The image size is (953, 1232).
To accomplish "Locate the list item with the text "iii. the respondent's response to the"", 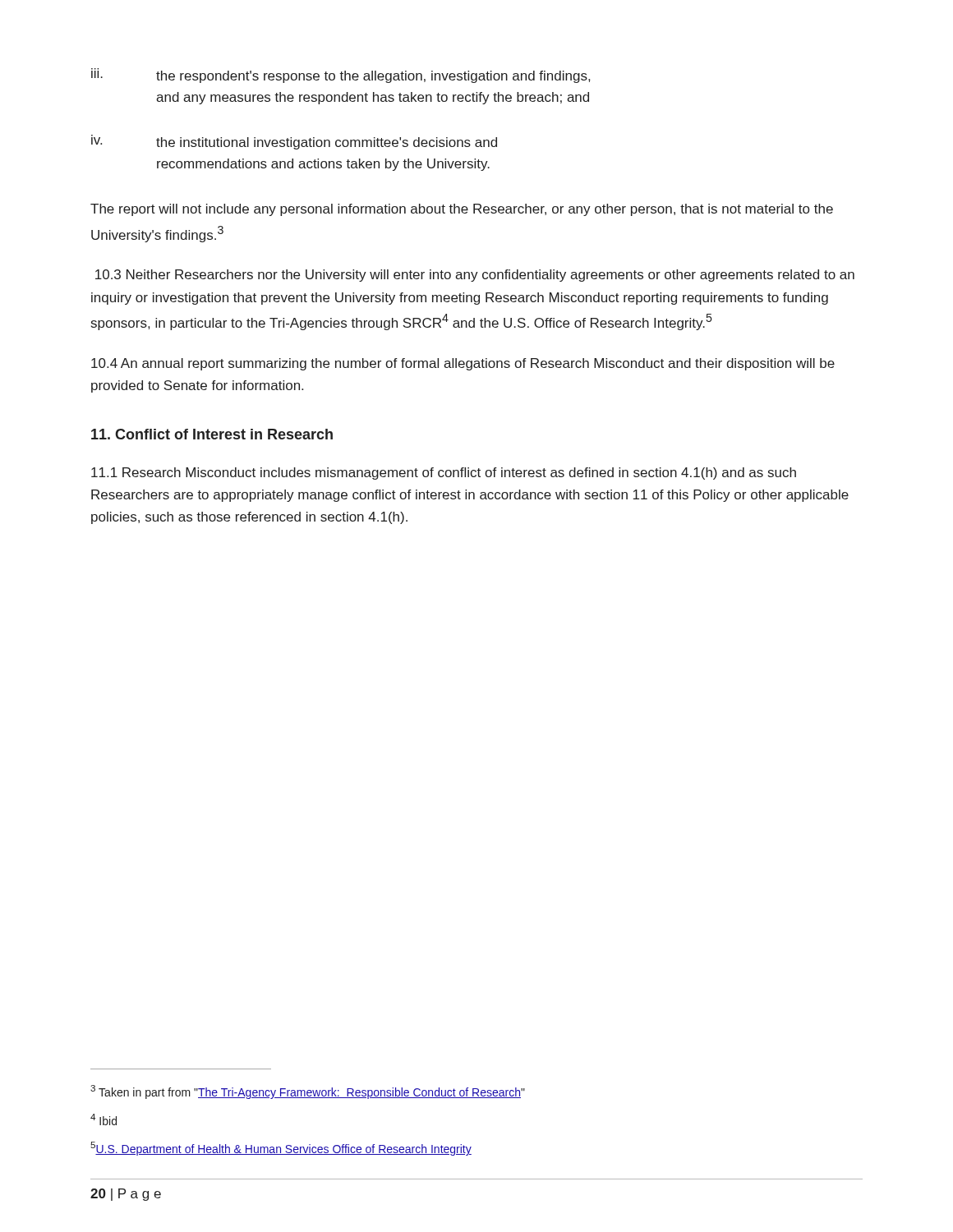I will pos(476,87).
